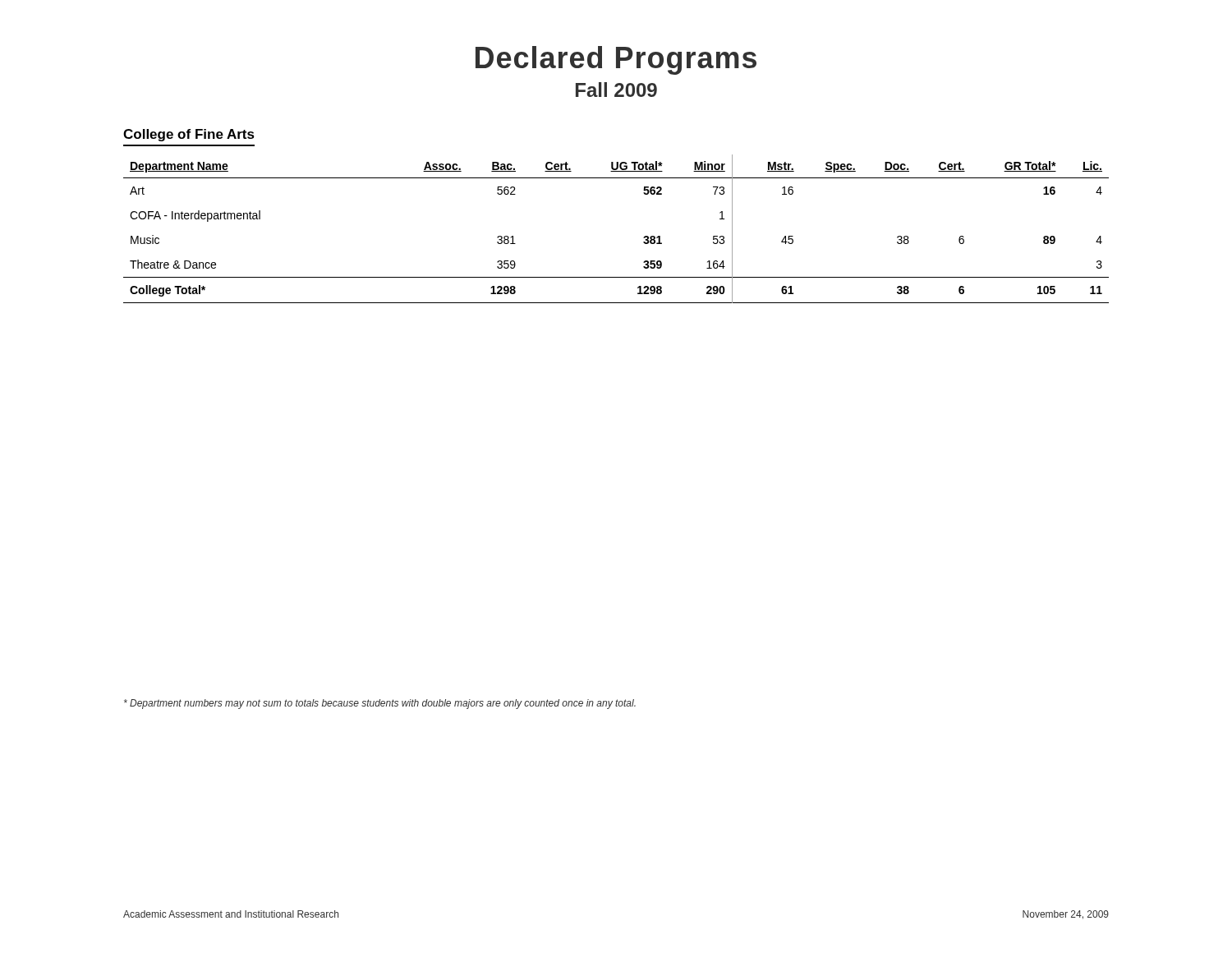This screenshot has width=1232, height=953.
Task: Locate the title with the text "Fall 2009"
Action: [616, 90]
